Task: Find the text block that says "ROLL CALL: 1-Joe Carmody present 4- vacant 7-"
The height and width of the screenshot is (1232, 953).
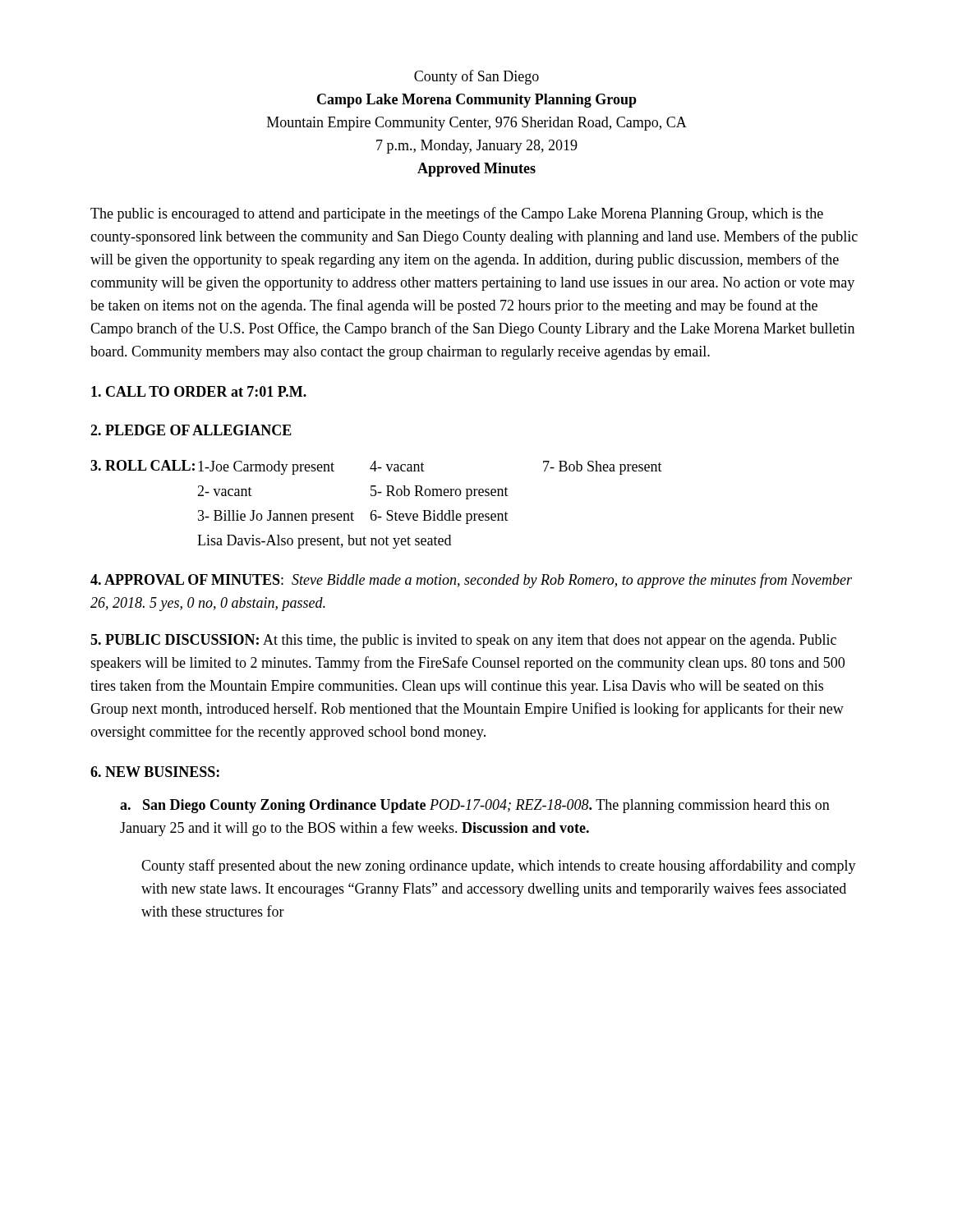Action: pos(476,504)
